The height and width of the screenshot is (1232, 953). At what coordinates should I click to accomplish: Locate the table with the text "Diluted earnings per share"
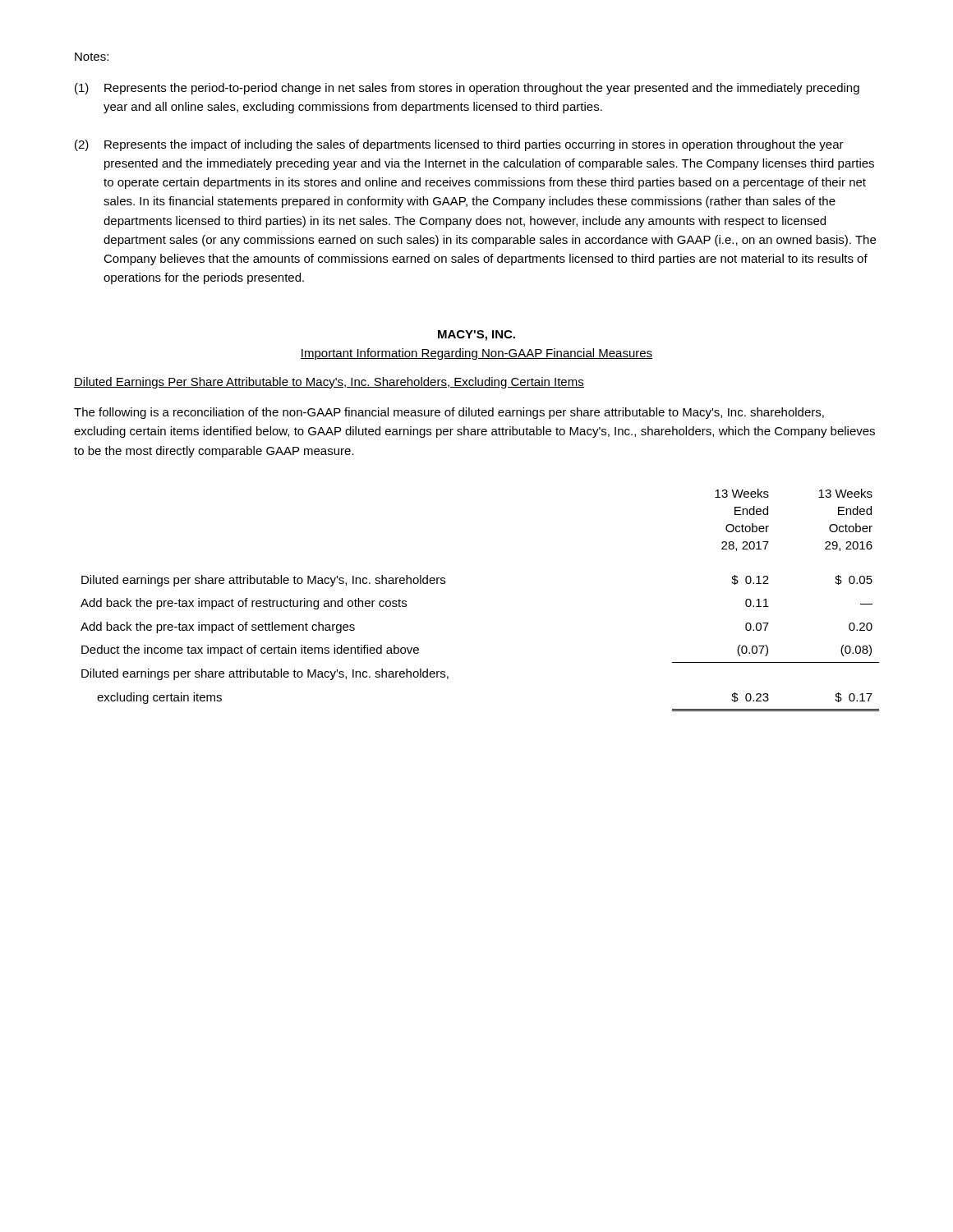coord(476,597)
